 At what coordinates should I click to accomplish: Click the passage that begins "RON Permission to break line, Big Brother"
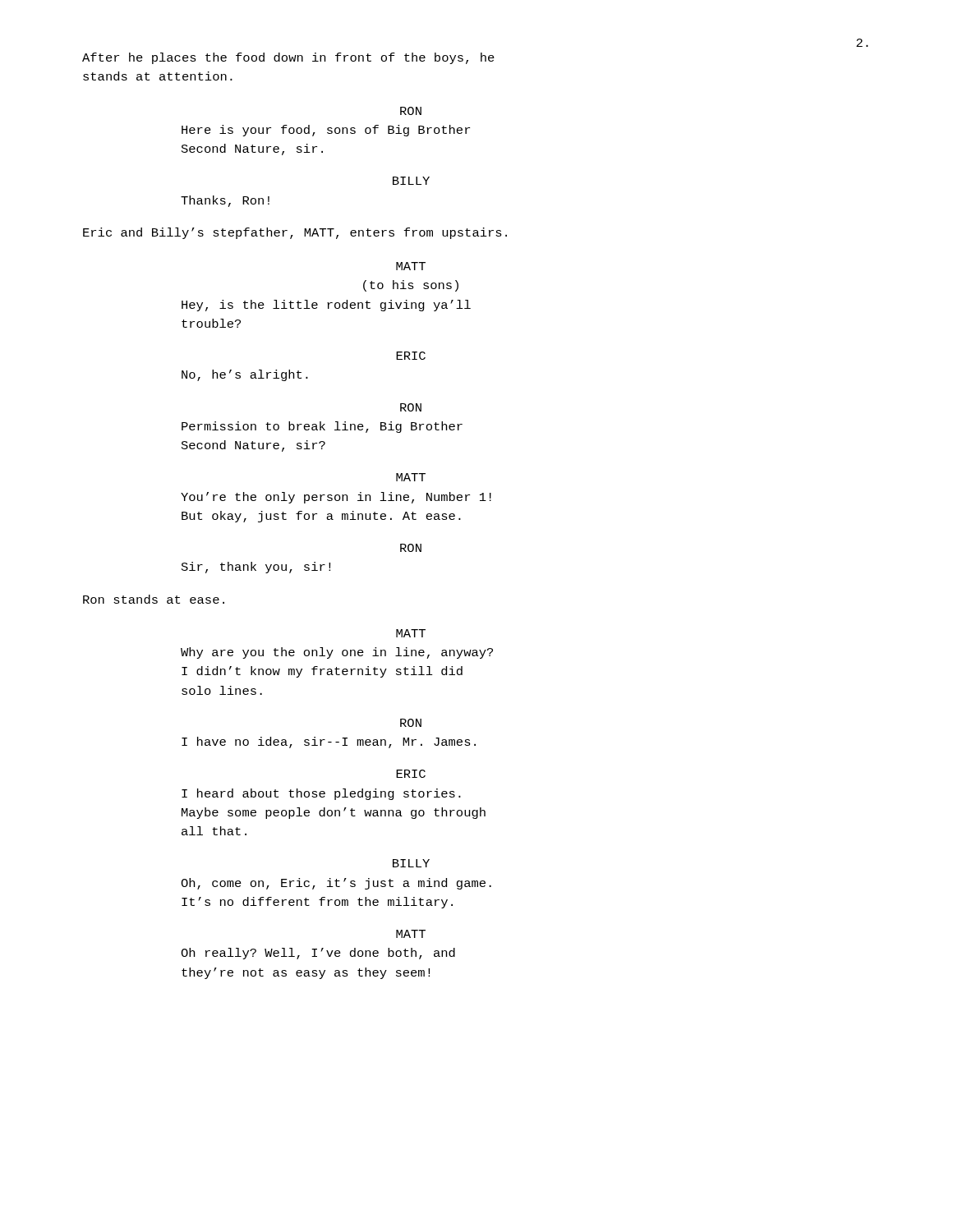(x=411, y=427)
